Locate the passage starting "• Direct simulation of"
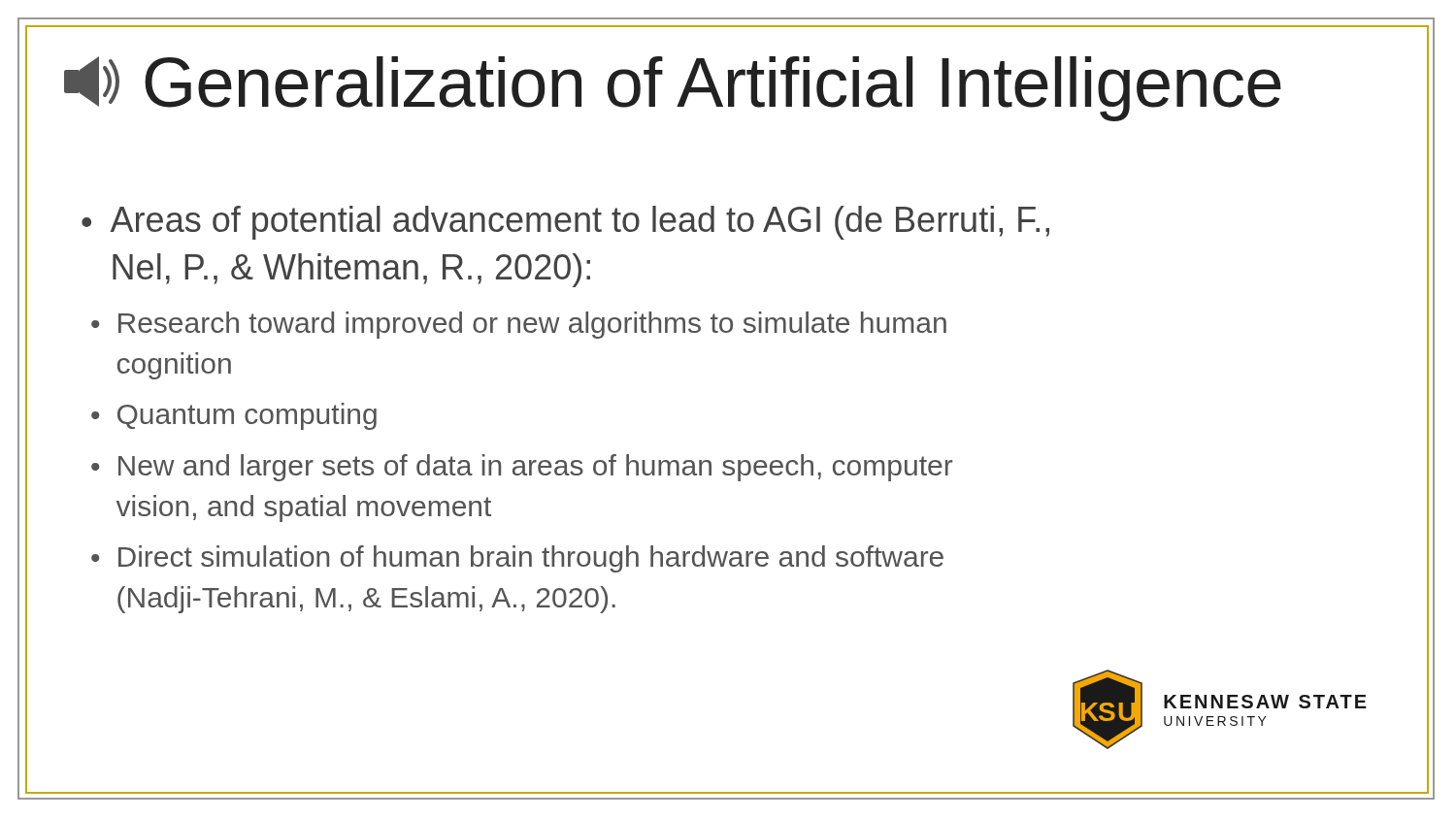Screen dimensions: 819x1456 [x=518, y=577]
